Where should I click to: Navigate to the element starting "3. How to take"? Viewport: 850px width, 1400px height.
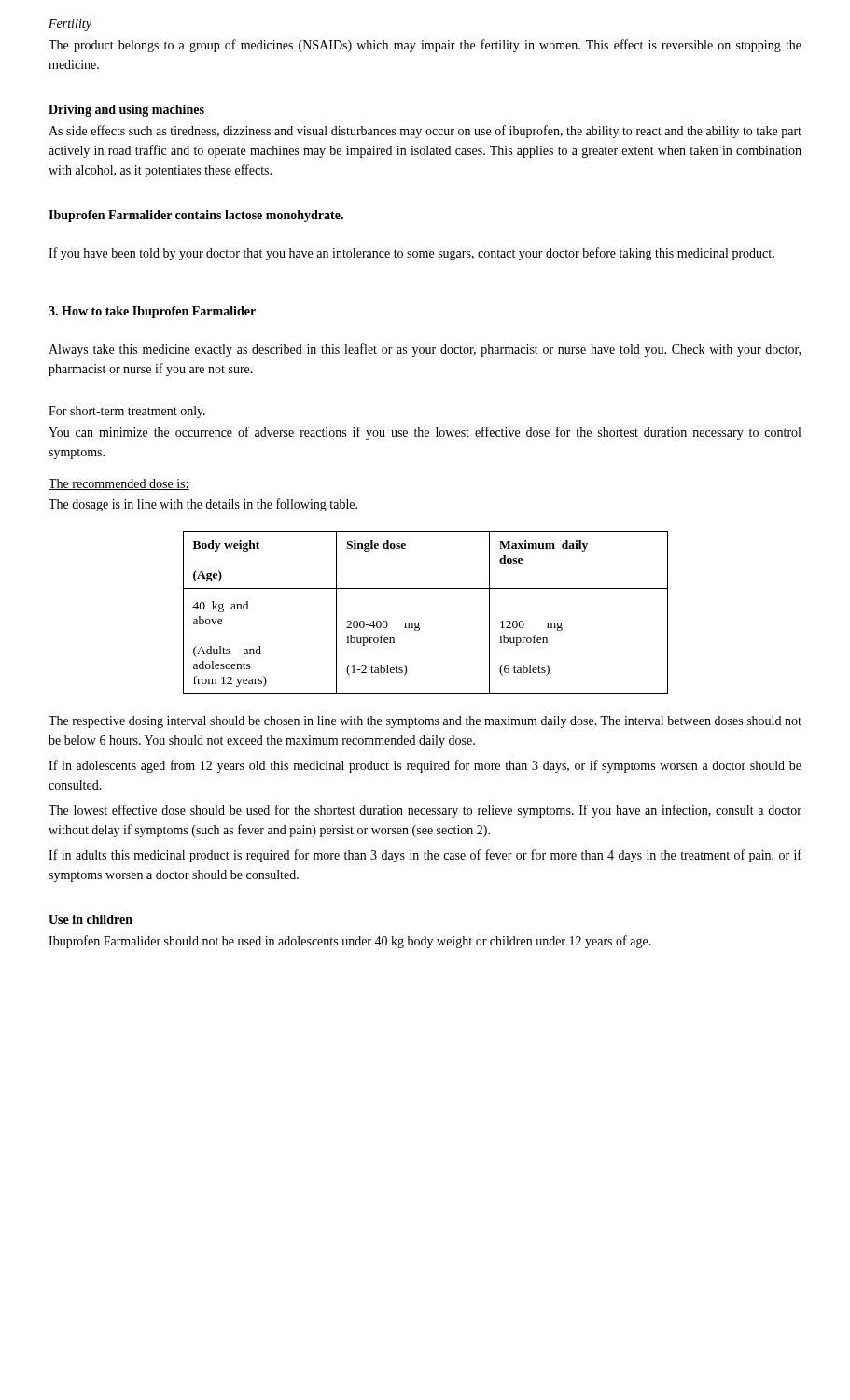[x=152, y=311]
